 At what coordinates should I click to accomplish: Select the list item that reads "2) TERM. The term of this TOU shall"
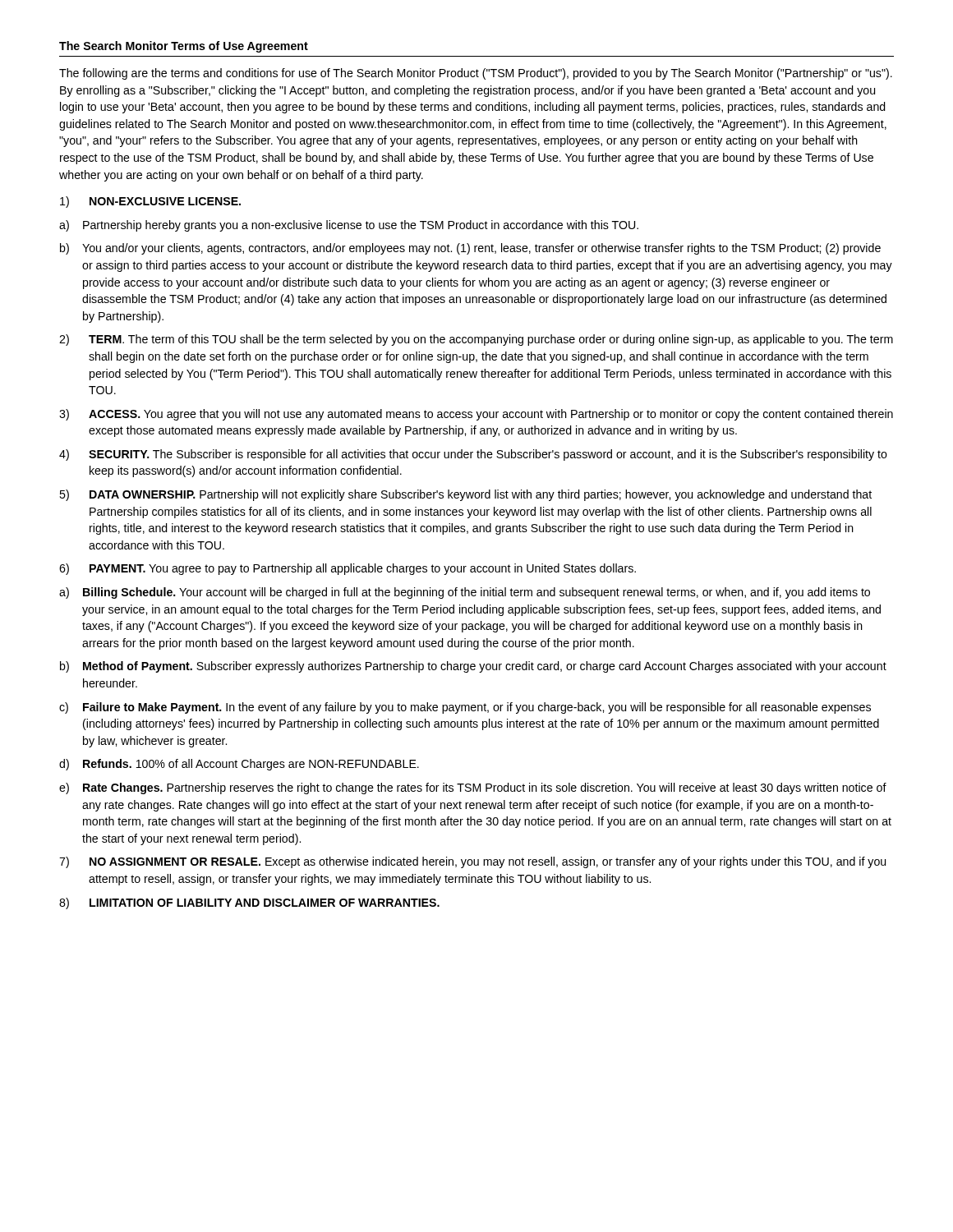pos(476,365)
